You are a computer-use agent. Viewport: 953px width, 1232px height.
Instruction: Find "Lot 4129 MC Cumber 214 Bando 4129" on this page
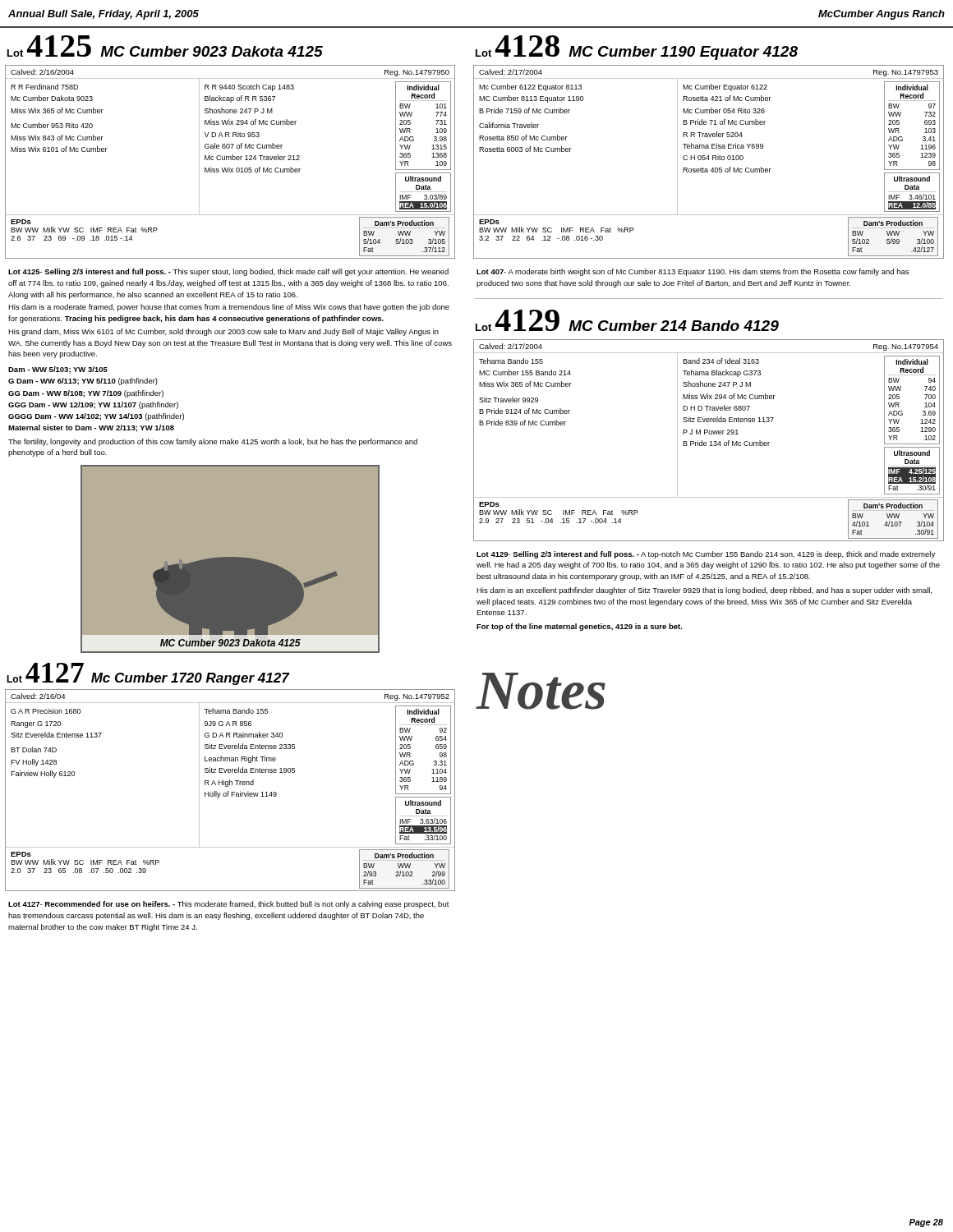tap(627, 320)
